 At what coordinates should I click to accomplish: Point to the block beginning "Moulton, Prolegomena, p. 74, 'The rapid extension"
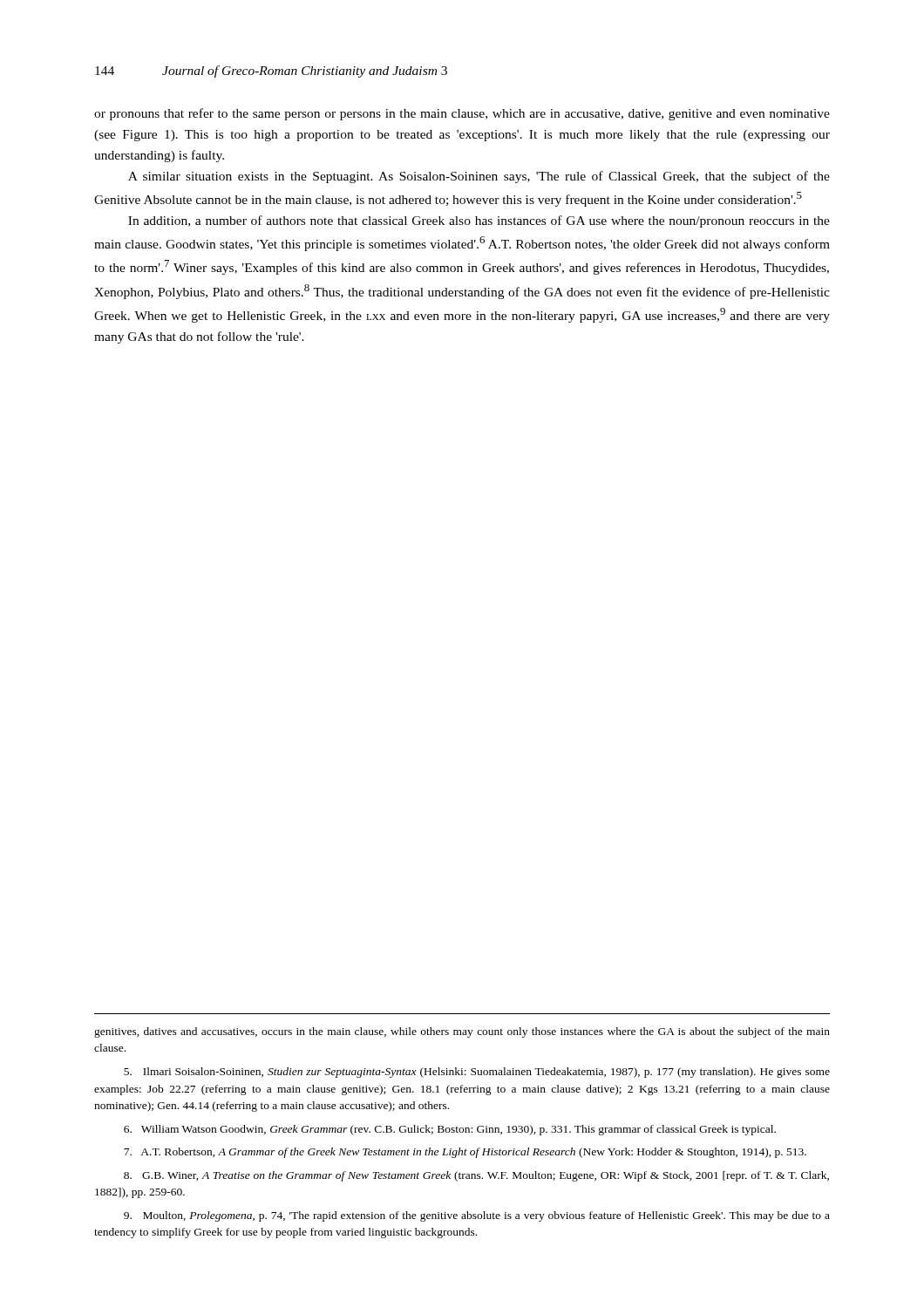pos(462,1224)
